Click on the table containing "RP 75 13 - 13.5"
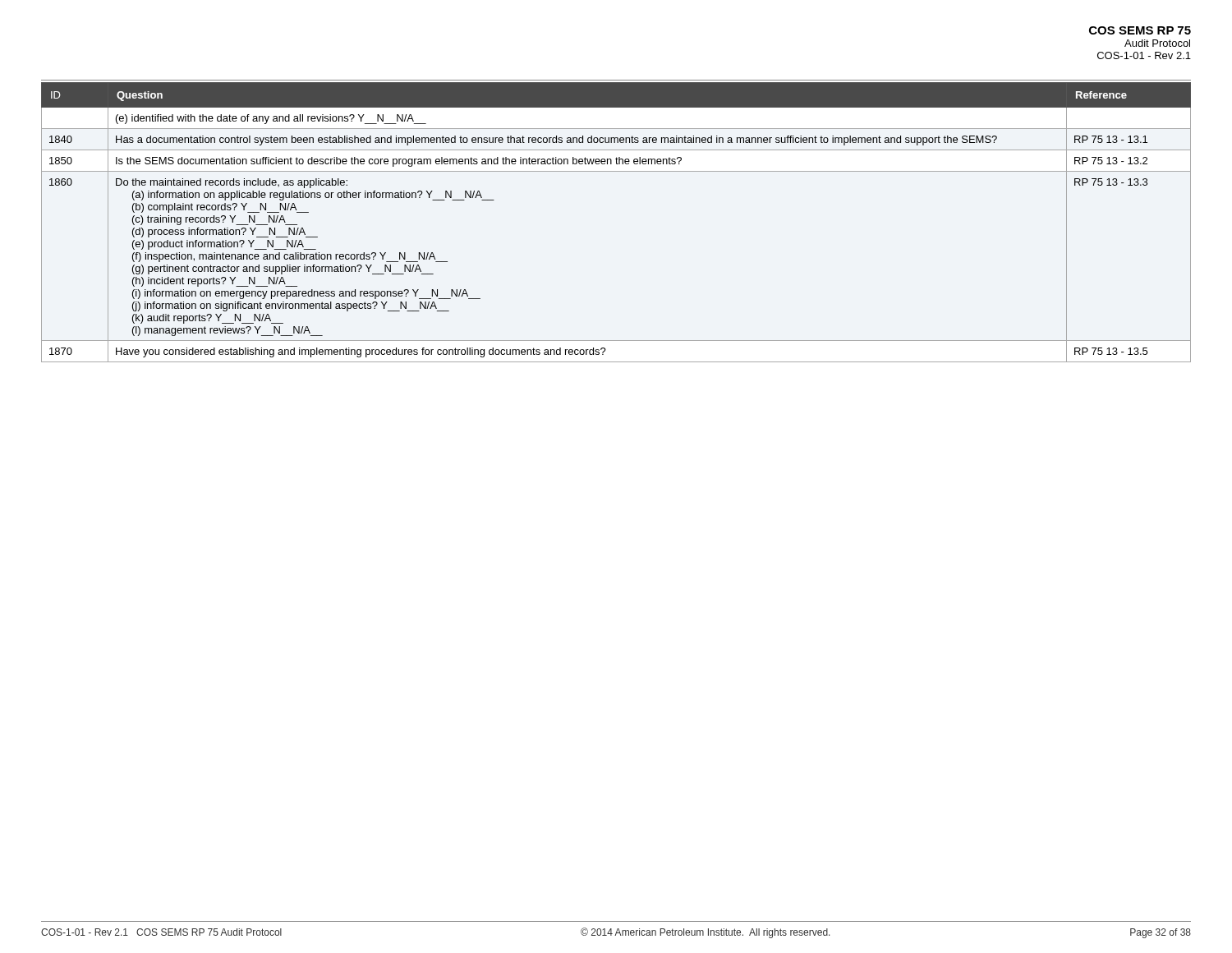The height and width of the screenshot is (953, 1232). (x=616, y=222)
